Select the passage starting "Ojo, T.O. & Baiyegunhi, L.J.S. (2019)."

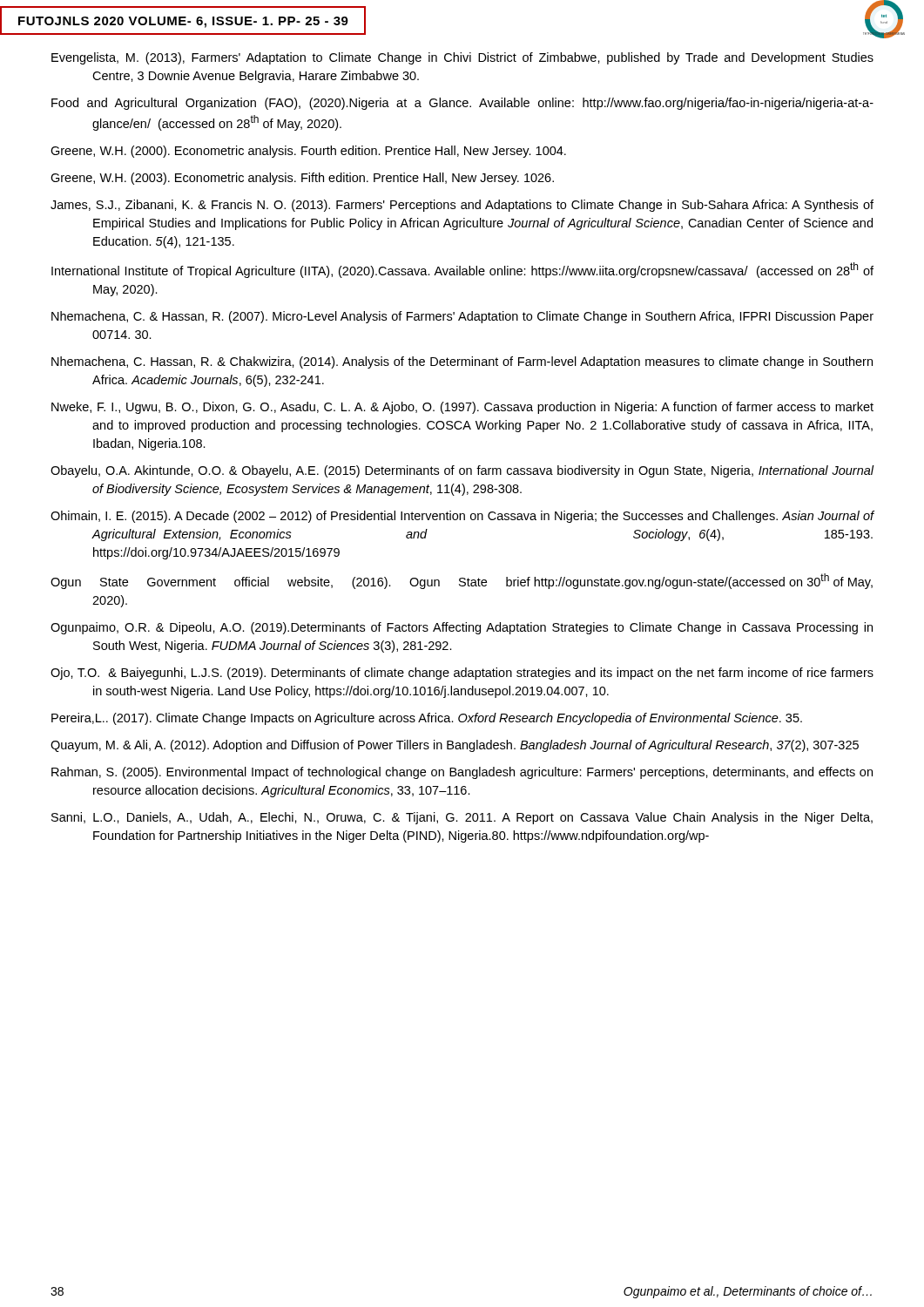462,682
